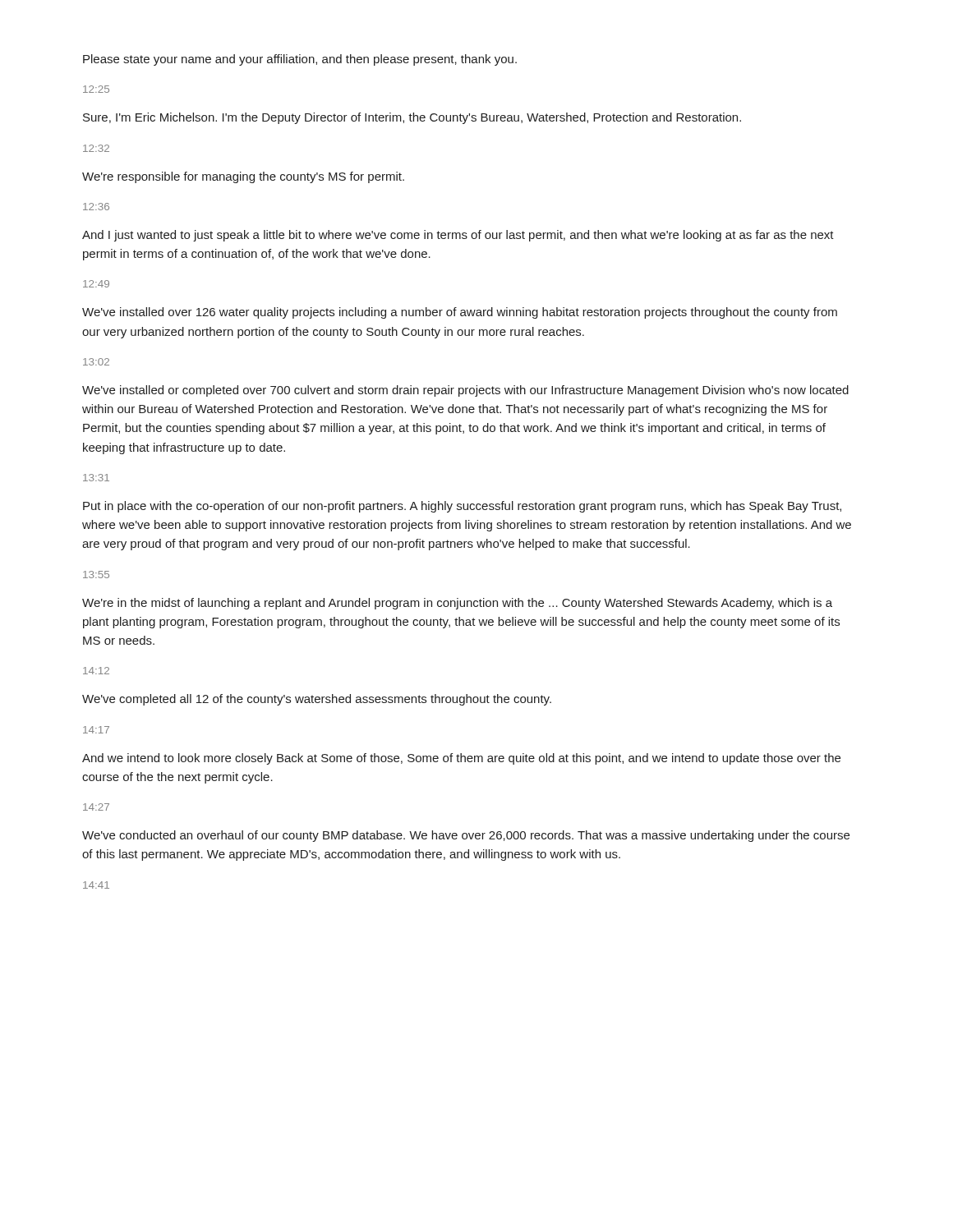
Task: Locate the text block that says "14:12 We've completed all 12"
Action: tap(468, 687)
